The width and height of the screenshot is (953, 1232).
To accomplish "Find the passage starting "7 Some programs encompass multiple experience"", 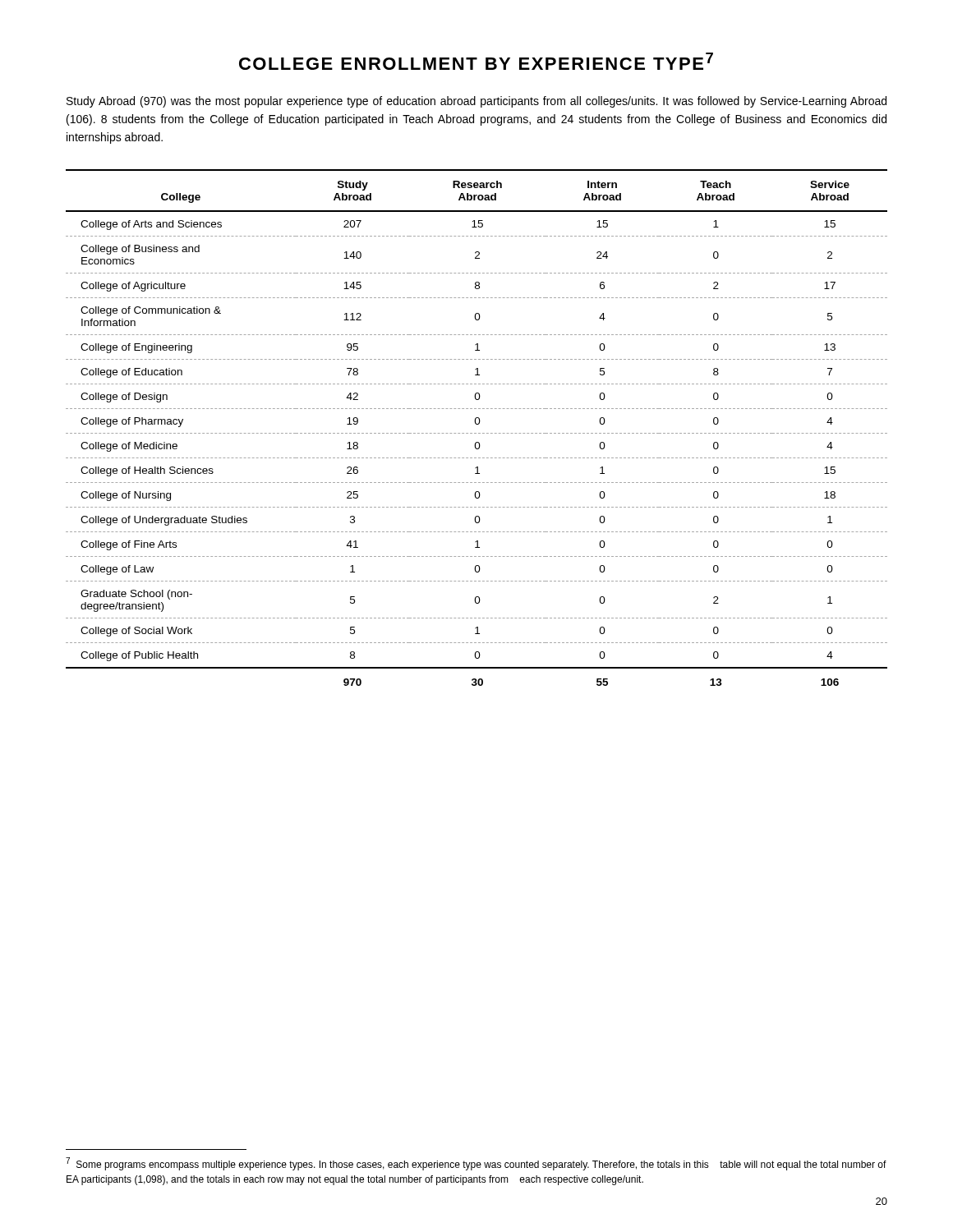I will point(476,1171).
